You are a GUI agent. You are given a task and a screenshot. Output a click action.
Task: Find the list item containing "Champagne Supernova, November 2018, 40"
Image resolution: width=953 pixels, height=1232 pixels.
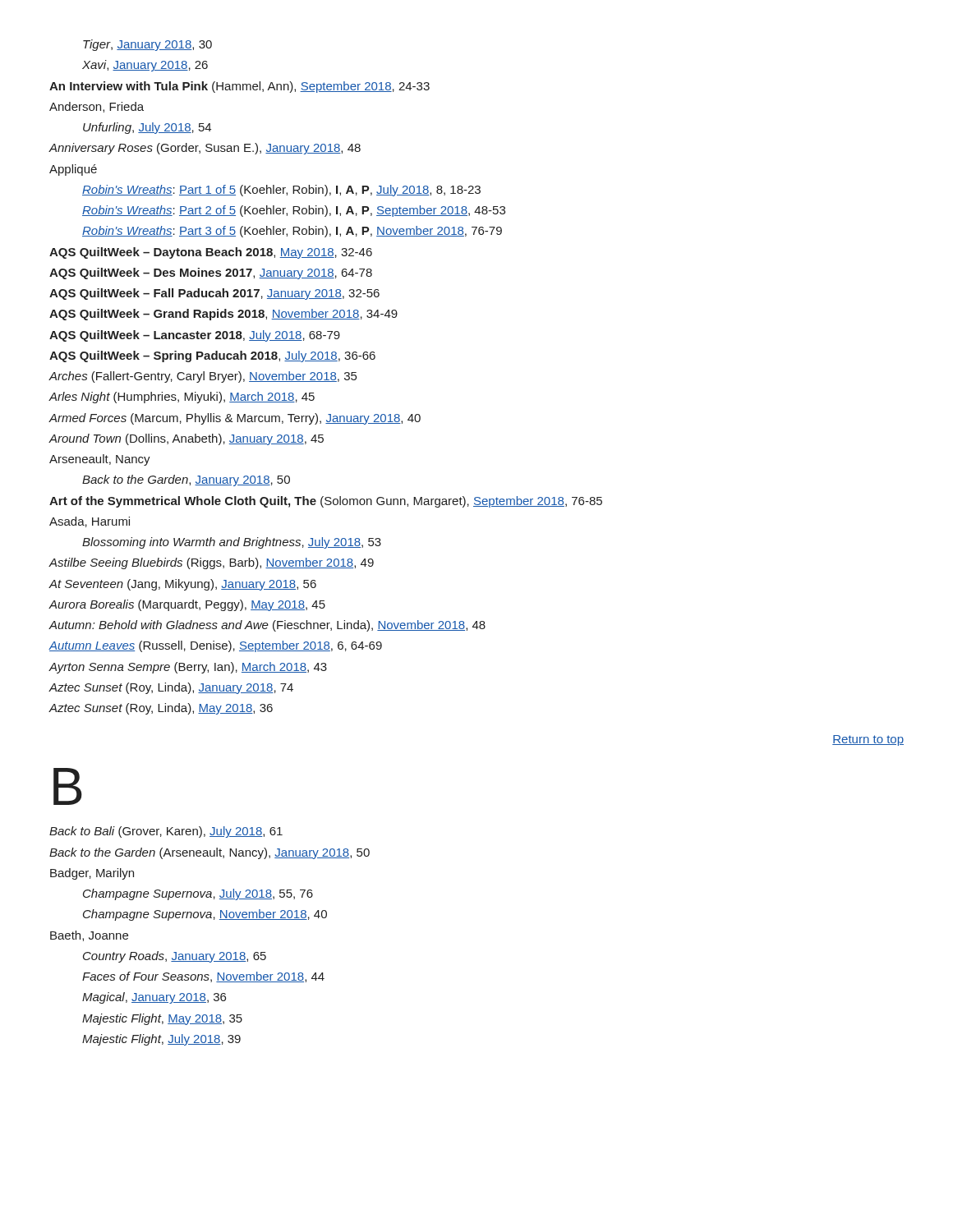pyautogui.click(x=205, y=914)
